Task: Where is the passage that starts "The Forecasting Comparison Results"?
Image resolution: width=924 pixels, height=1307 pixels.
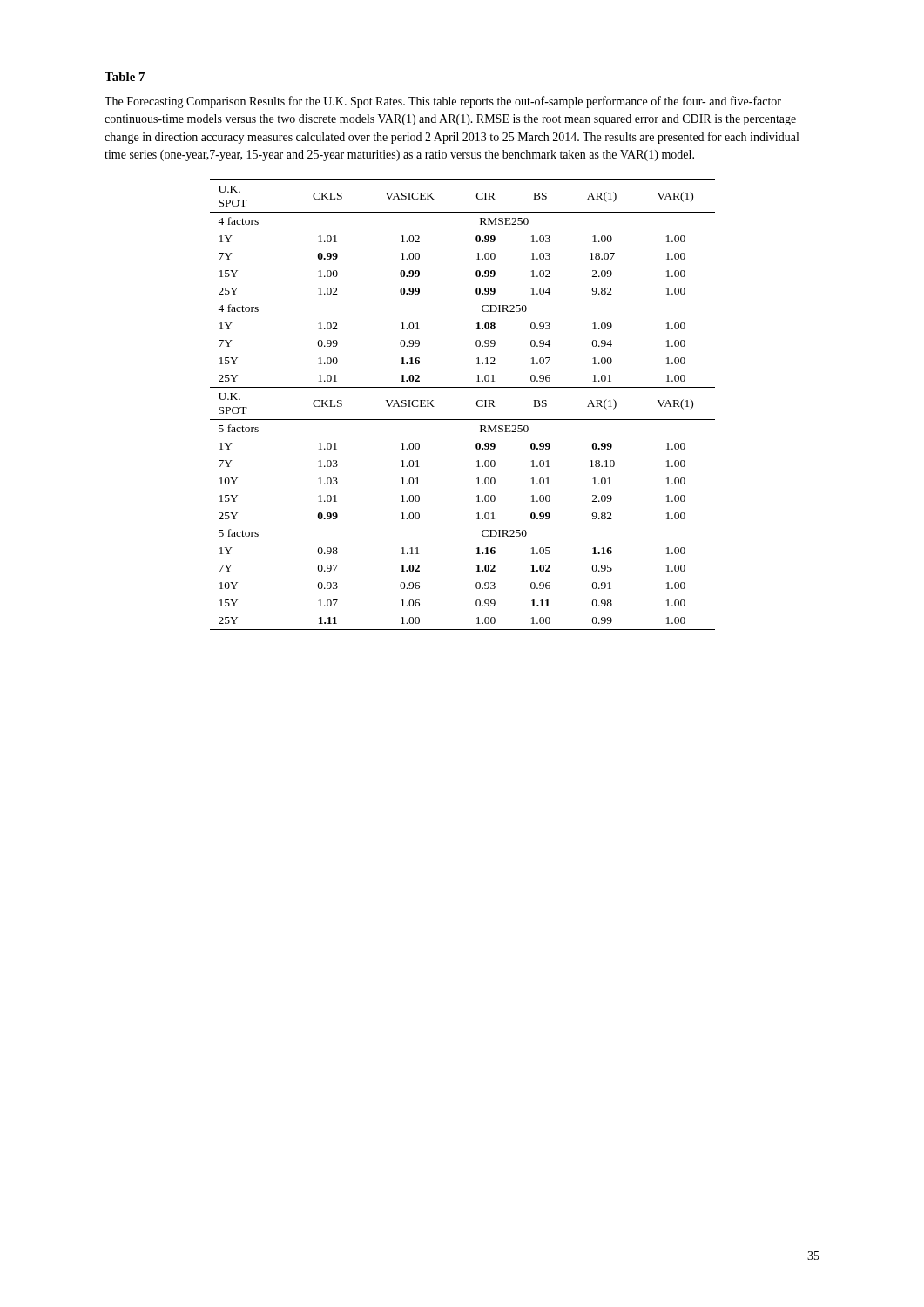Action: 452,128
